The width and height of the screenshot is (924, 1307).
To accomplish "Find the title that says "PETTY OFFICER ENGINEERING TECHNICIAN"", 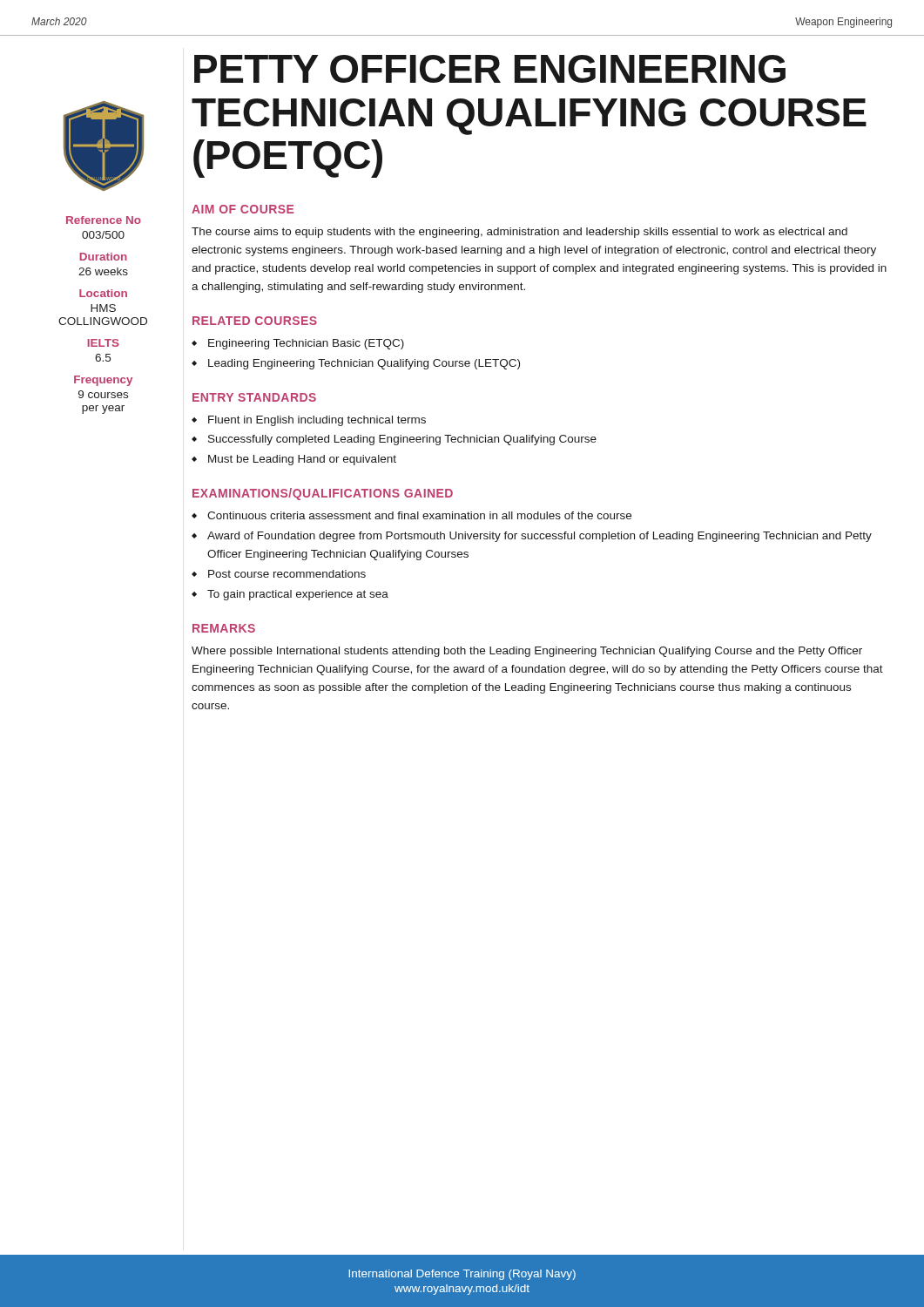I will [529, 113].
